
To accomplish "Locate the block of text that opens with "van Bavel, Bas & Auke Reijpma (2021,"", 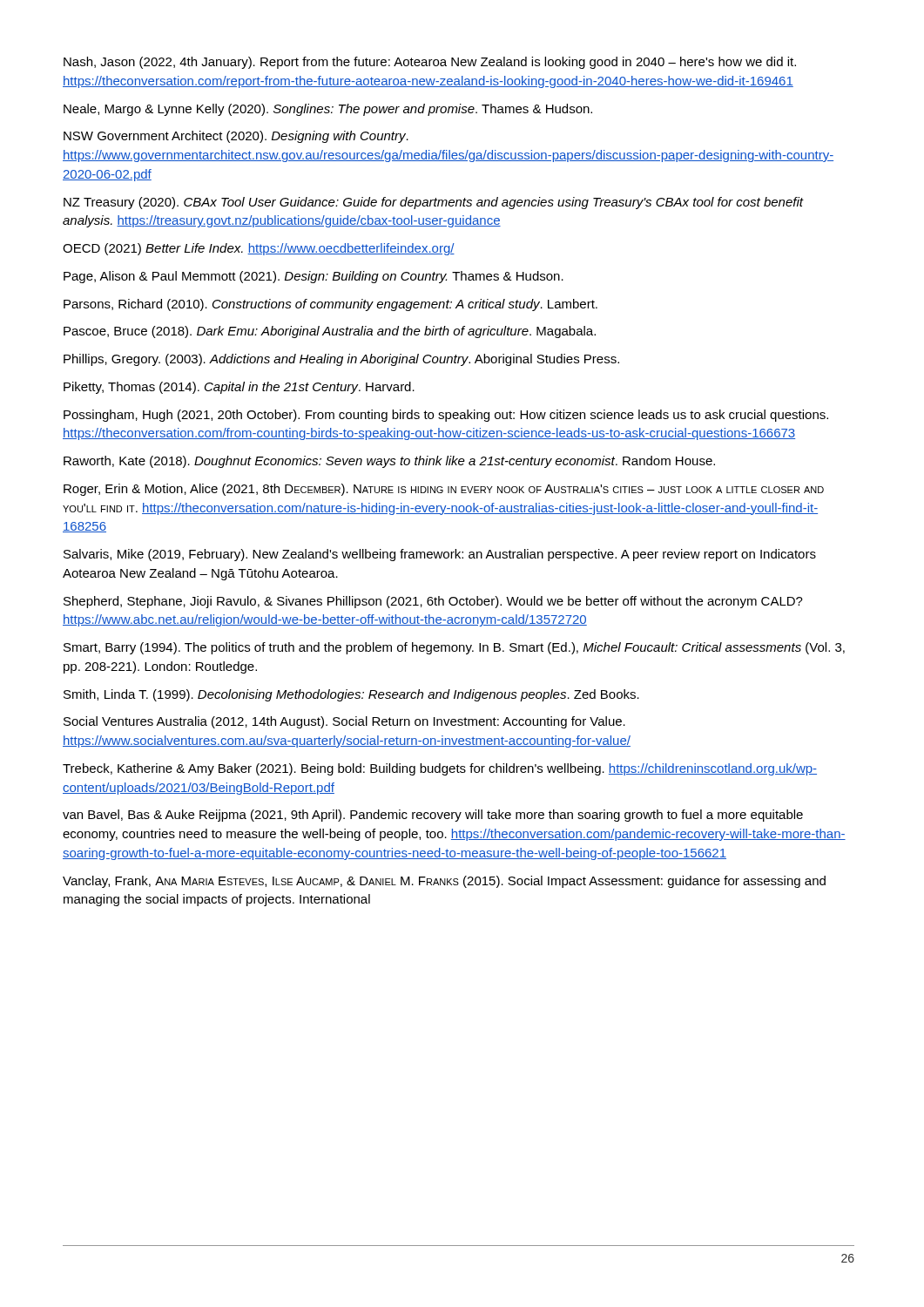I will point(454,833).
